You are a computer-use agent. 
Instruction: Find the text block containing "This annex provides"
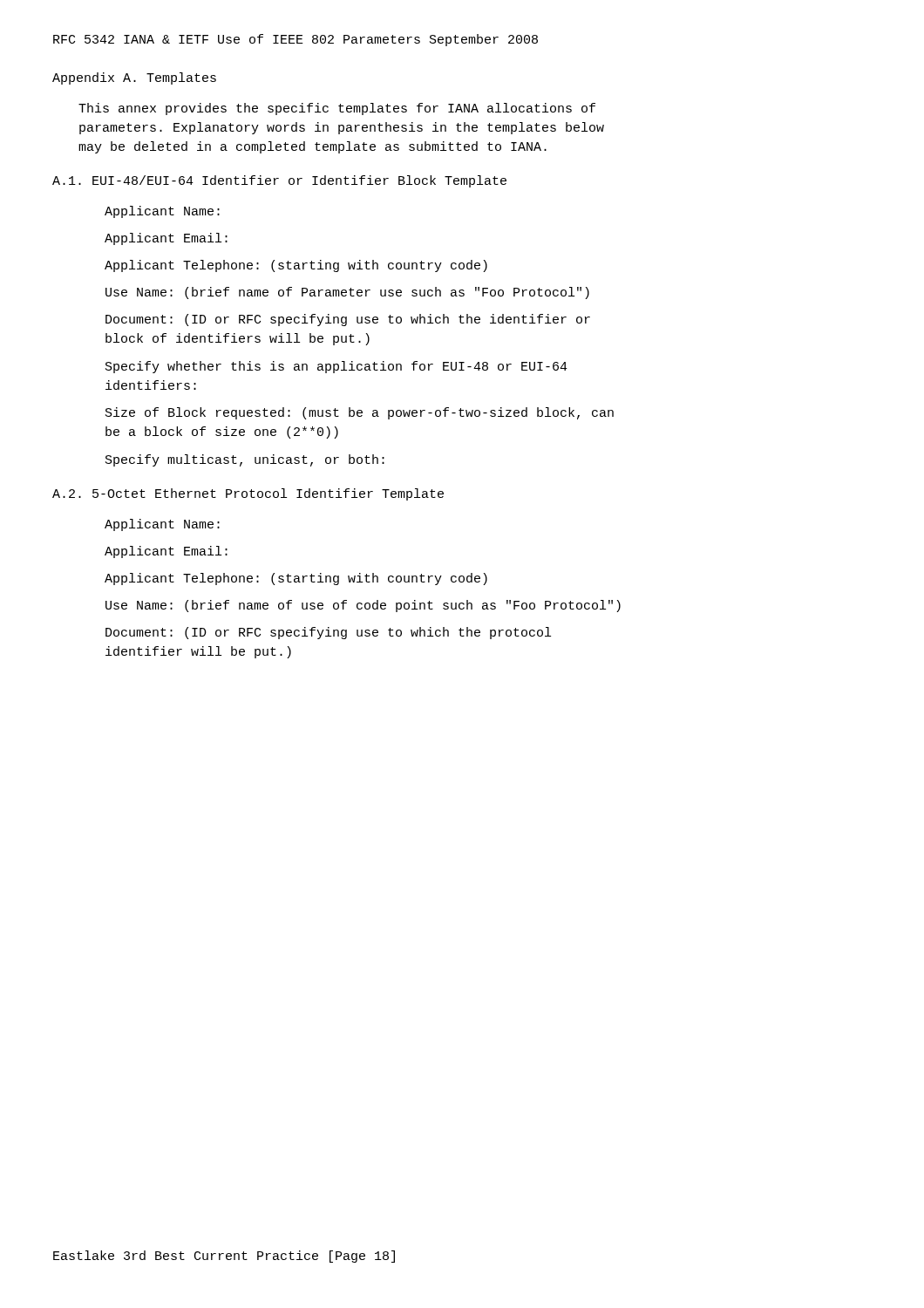341,128
